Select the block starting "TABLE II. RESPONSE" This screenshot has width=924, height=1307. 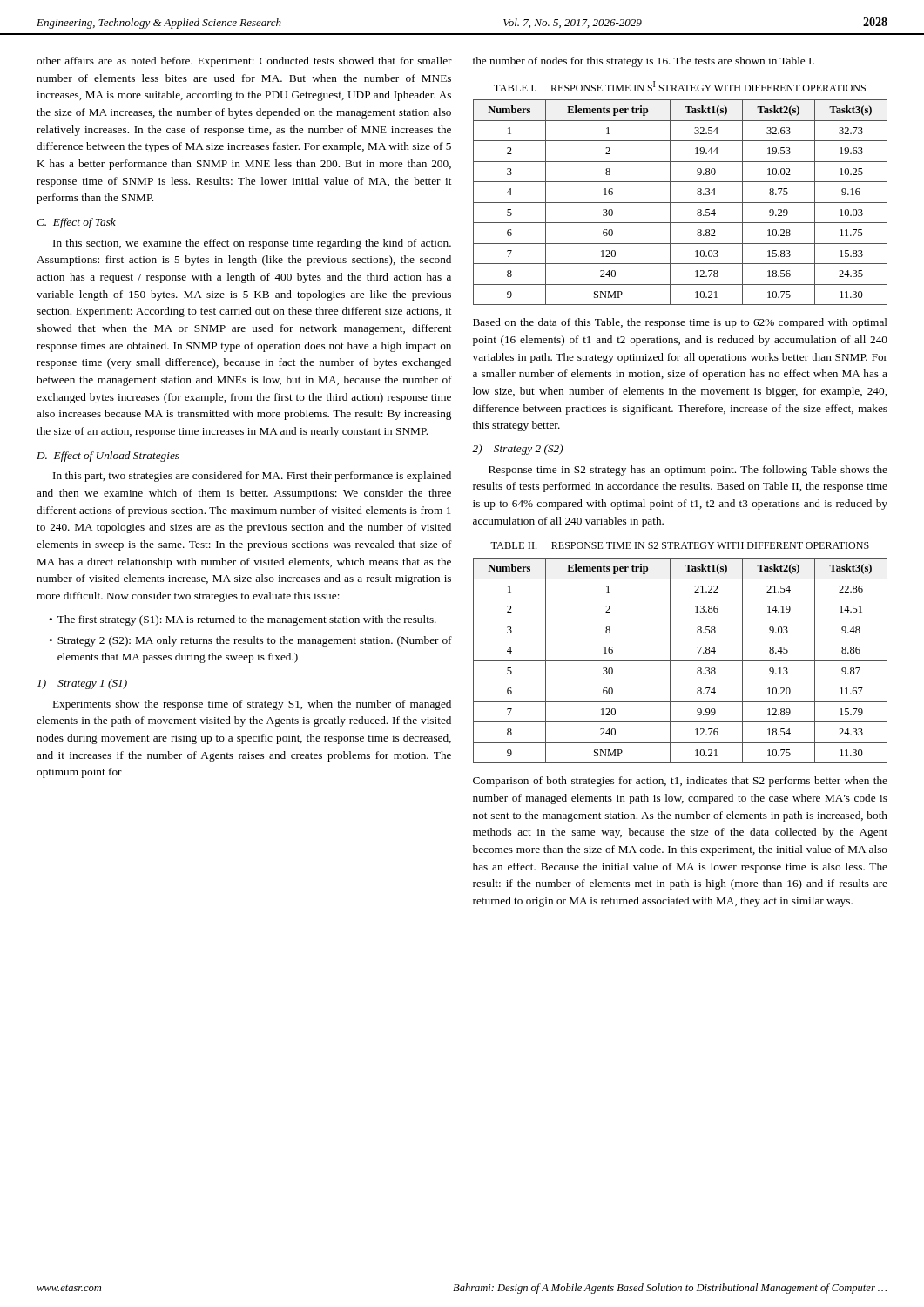point(680,546)
